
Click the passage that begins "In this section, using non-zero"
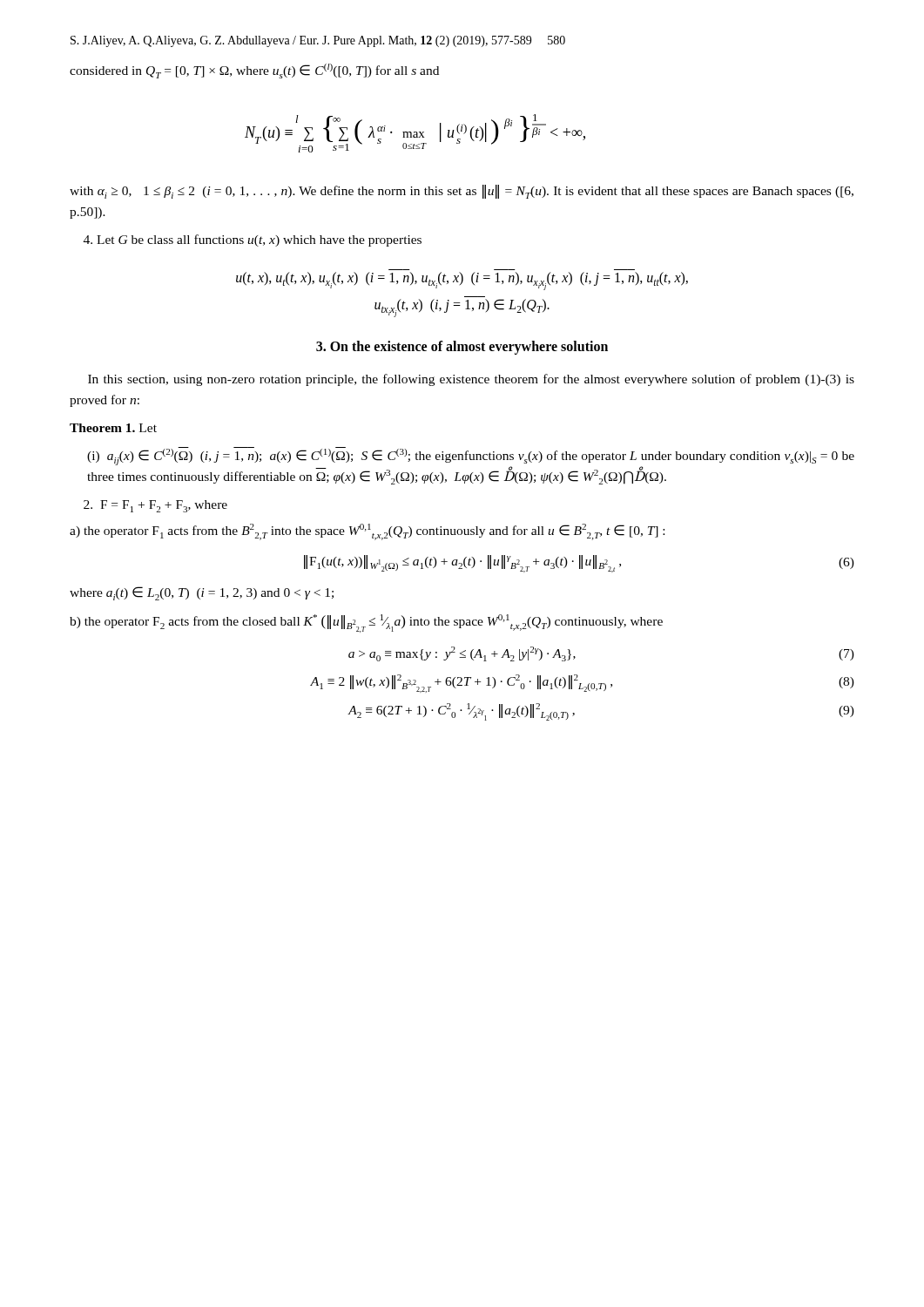[462, 389]
